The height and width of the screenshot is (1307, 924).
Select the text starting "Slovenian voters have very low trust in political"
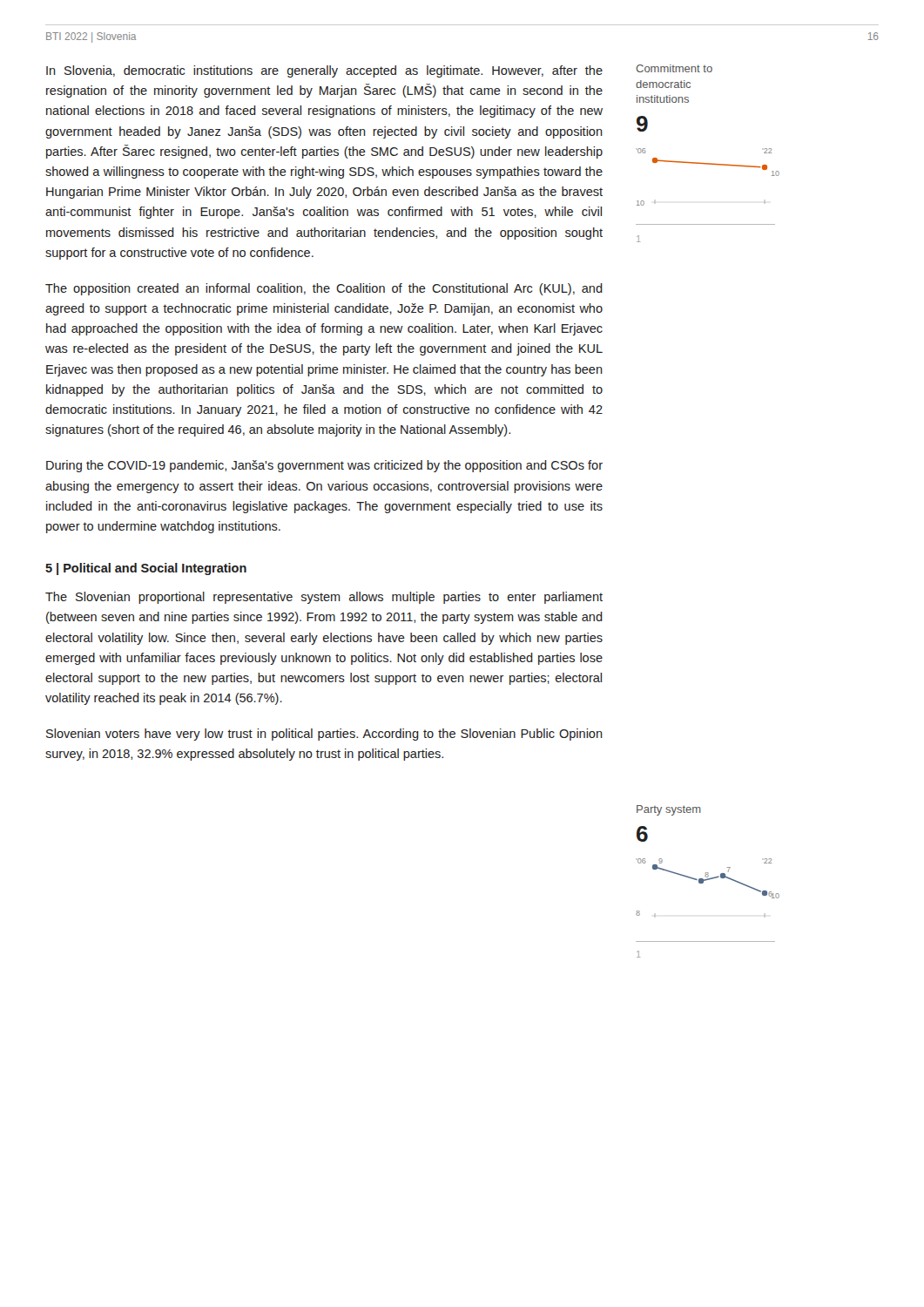pos(324,745)
